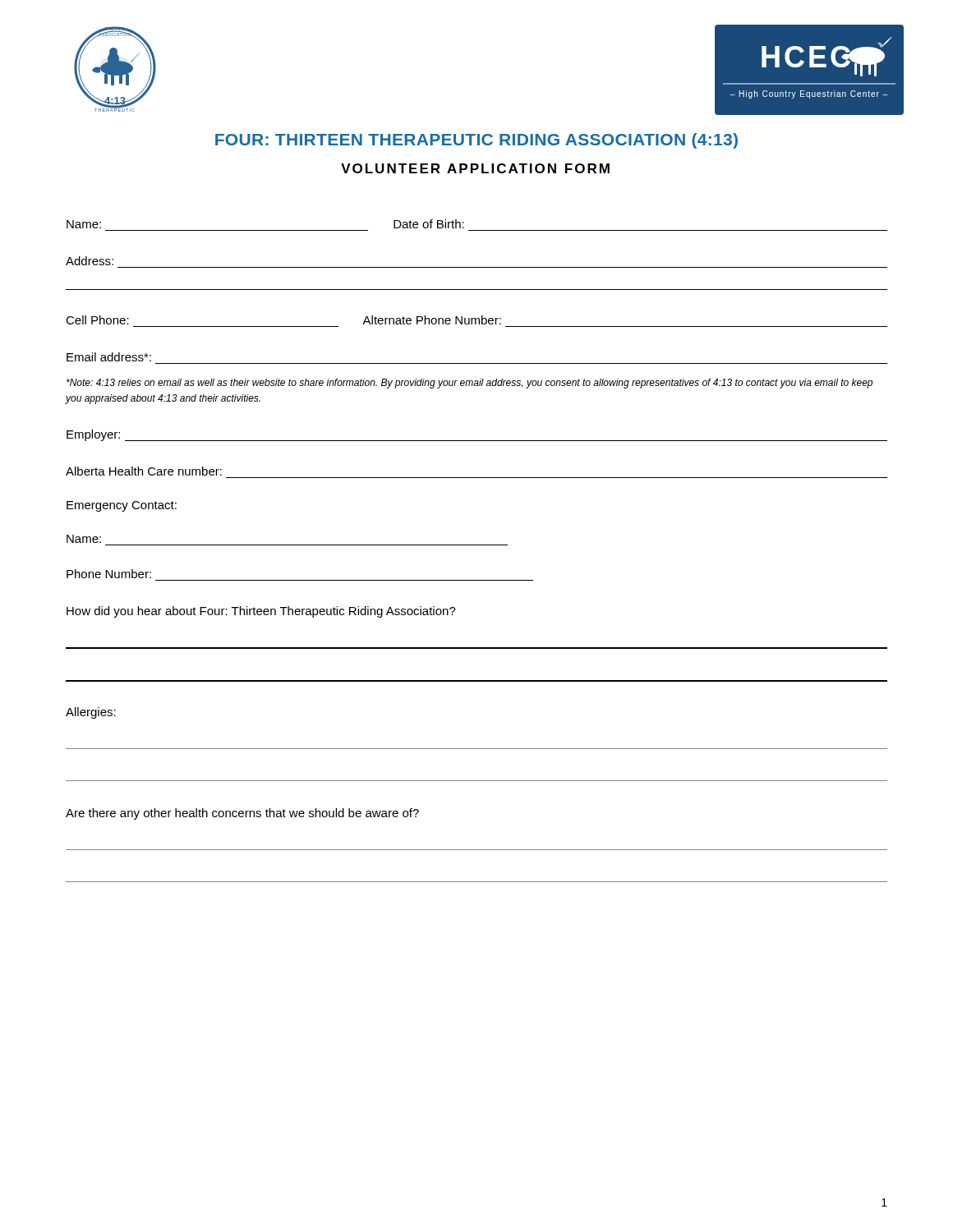The image size is (953, 1232).
Task: Point to the block beginning "Are there any other health concerns that"
Action: click(x=242, y=813)
